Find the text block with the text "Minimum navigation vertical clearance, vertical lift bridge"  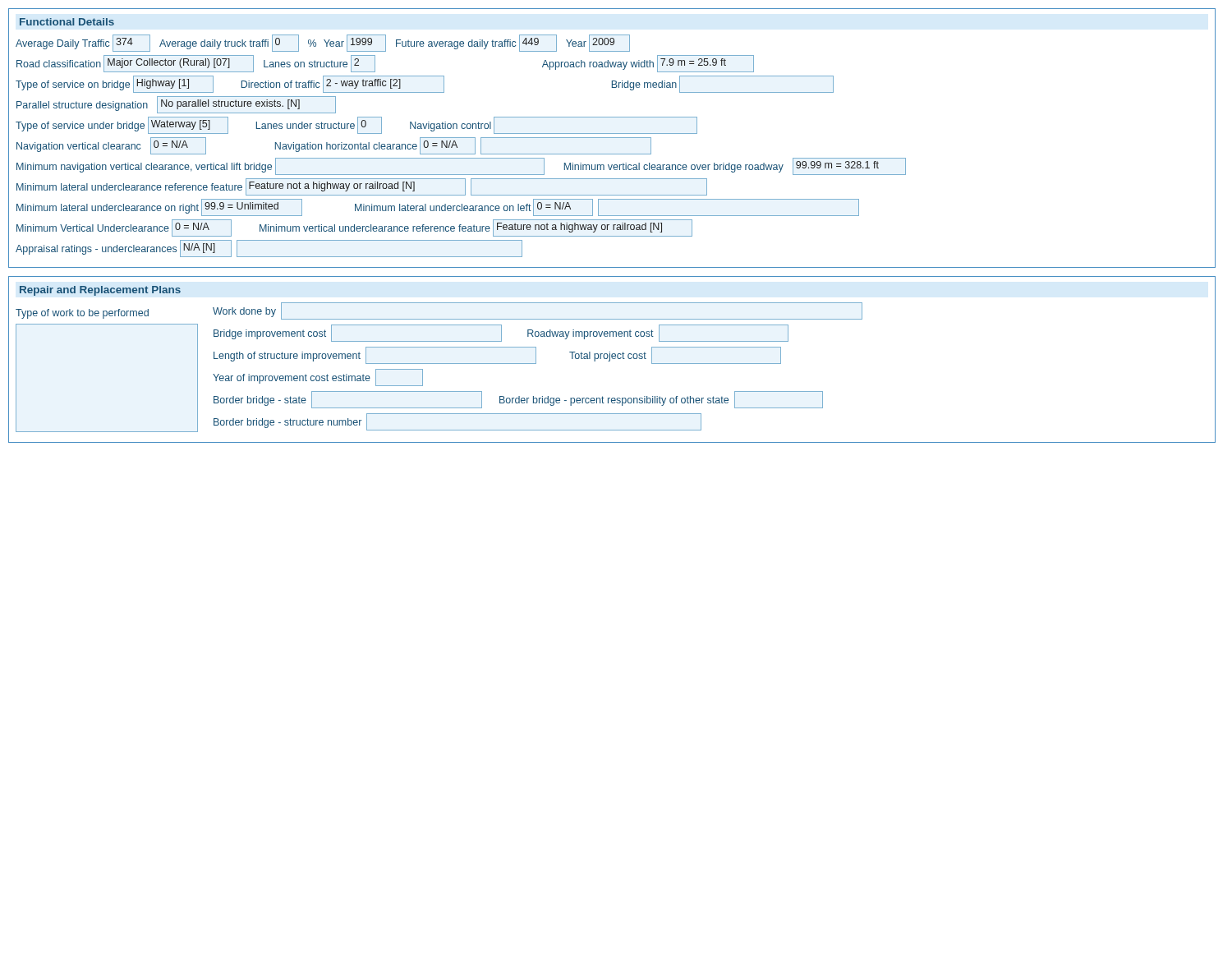point(461,166)
